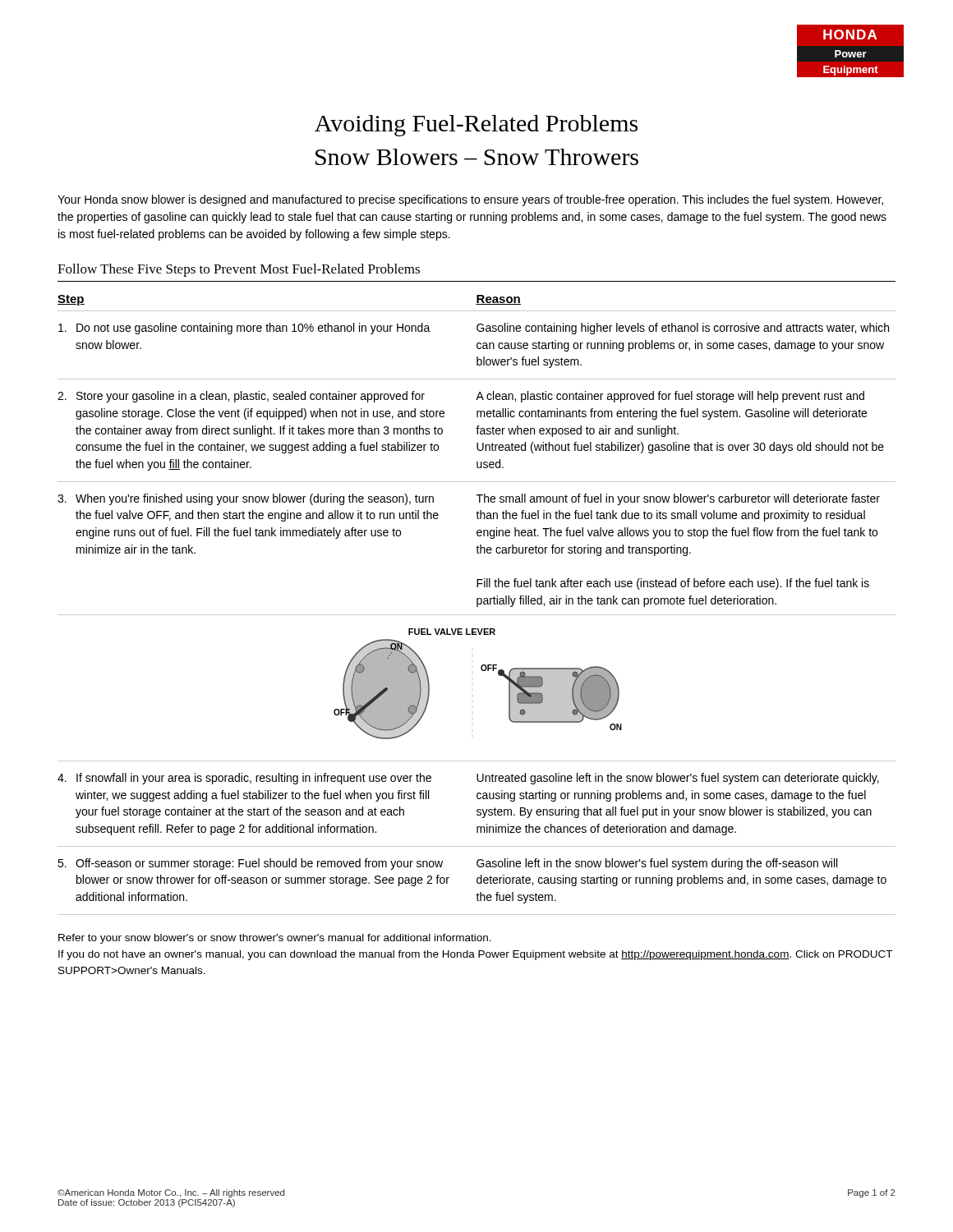Point to the section header beginning "Follow These Five"

239,269
